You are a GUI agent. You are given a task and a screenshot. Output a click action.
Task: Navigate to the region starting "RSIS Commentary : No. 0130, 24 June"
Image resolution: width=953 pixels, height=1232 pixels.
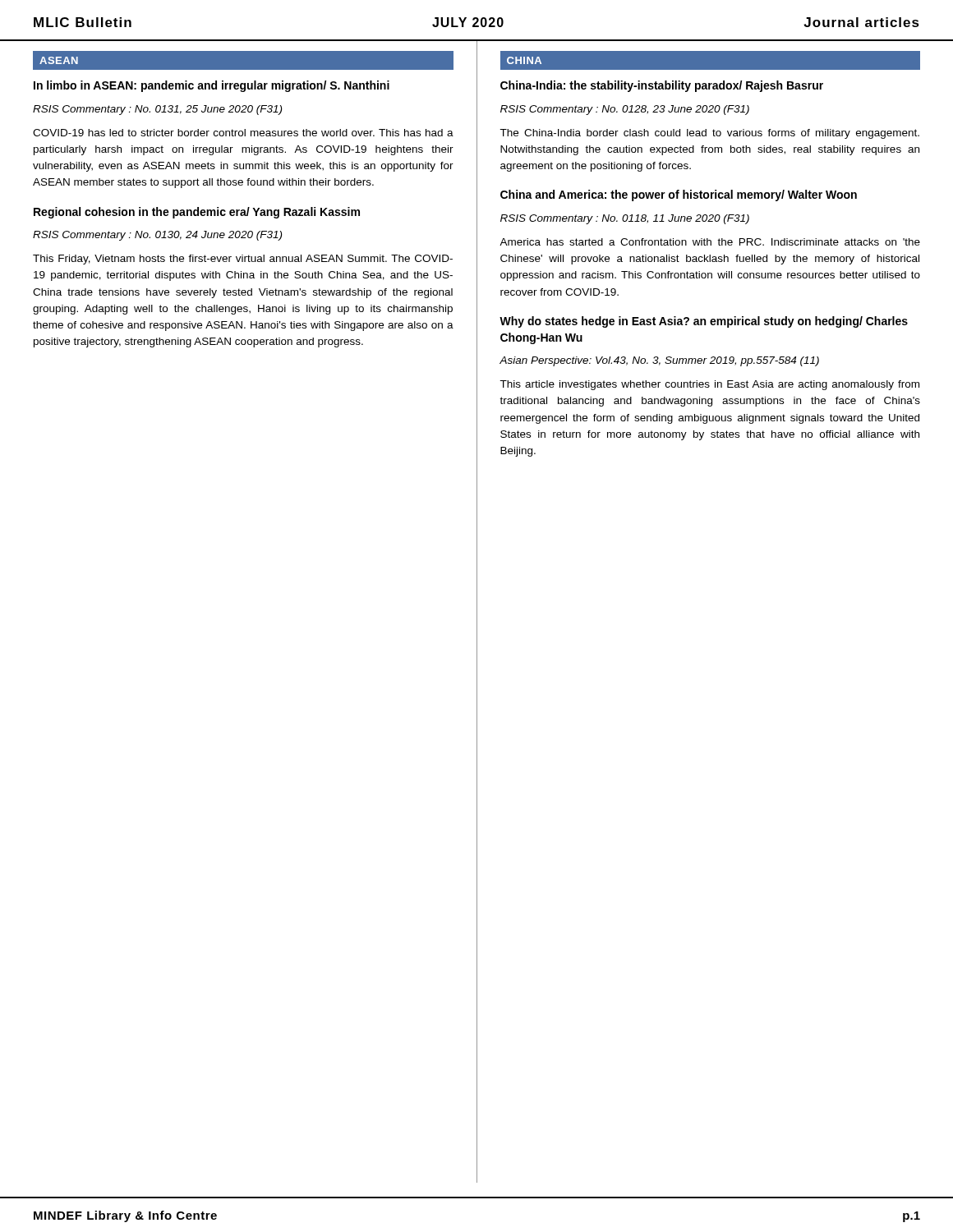[243, 235]
